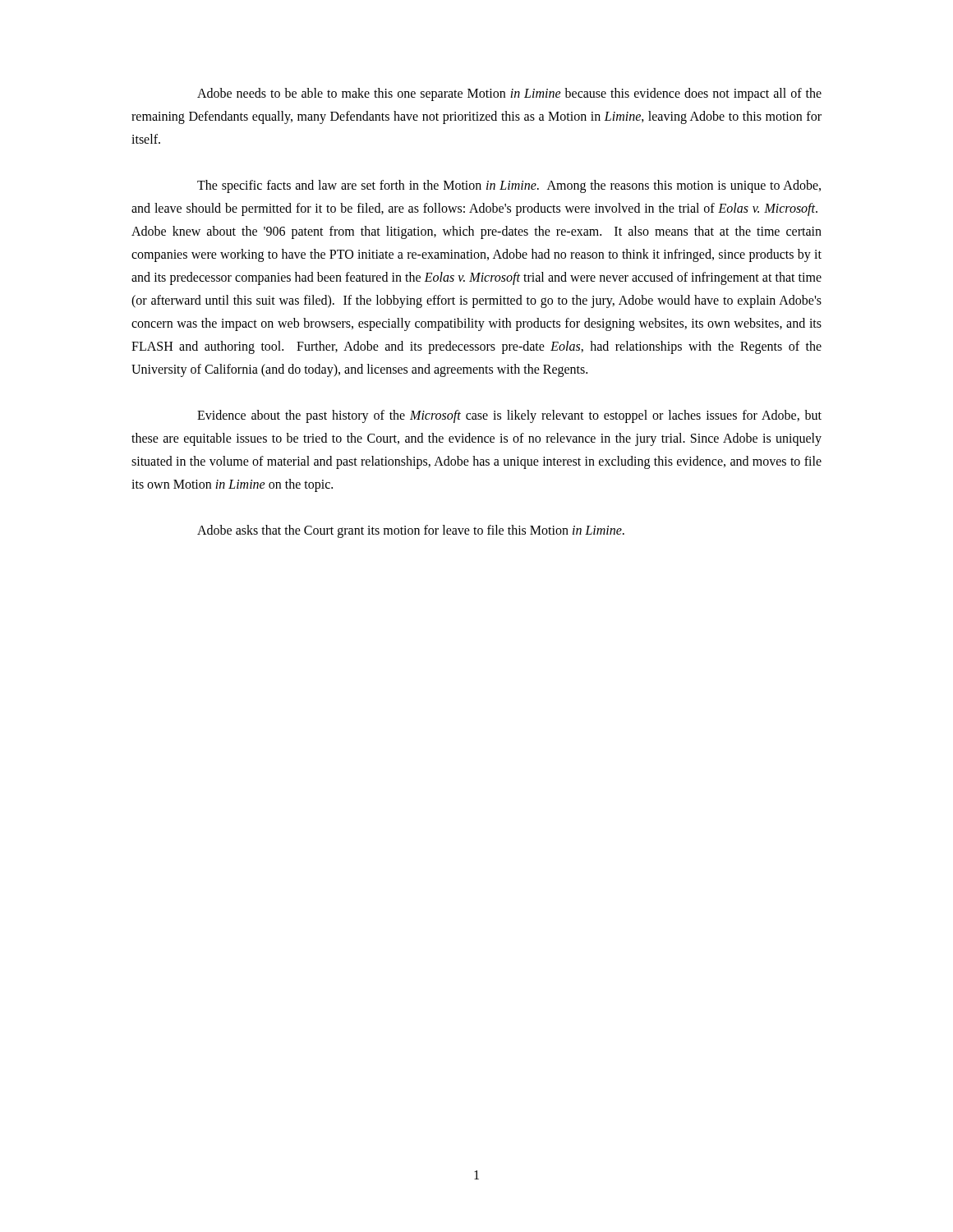
Task: Navigate to the element starting "Adobe asks that the Court grant its motion"
Action: pyautogui.click(x=476, y=531)
